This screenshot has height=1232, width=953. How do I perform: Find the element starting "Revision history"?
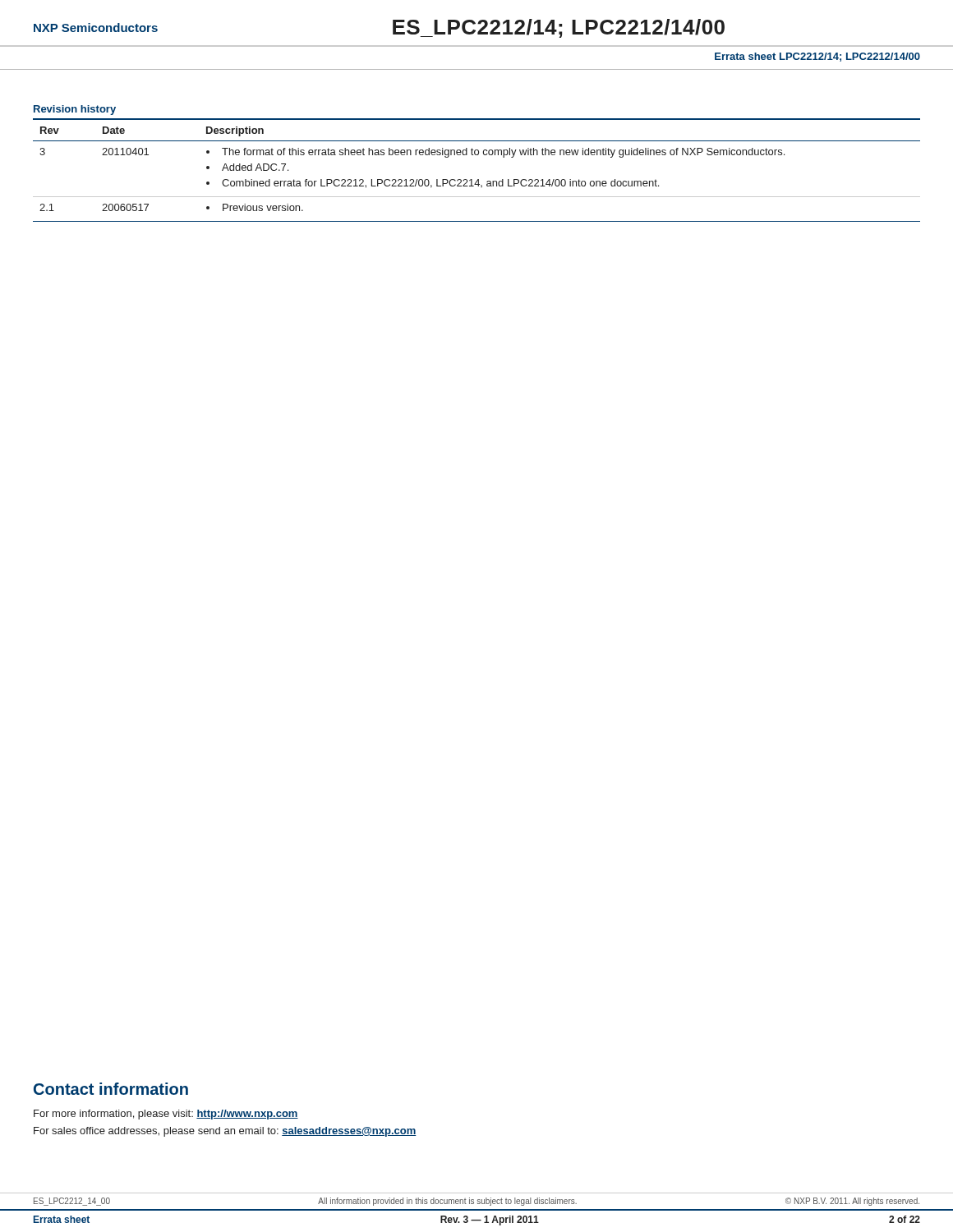74,109
